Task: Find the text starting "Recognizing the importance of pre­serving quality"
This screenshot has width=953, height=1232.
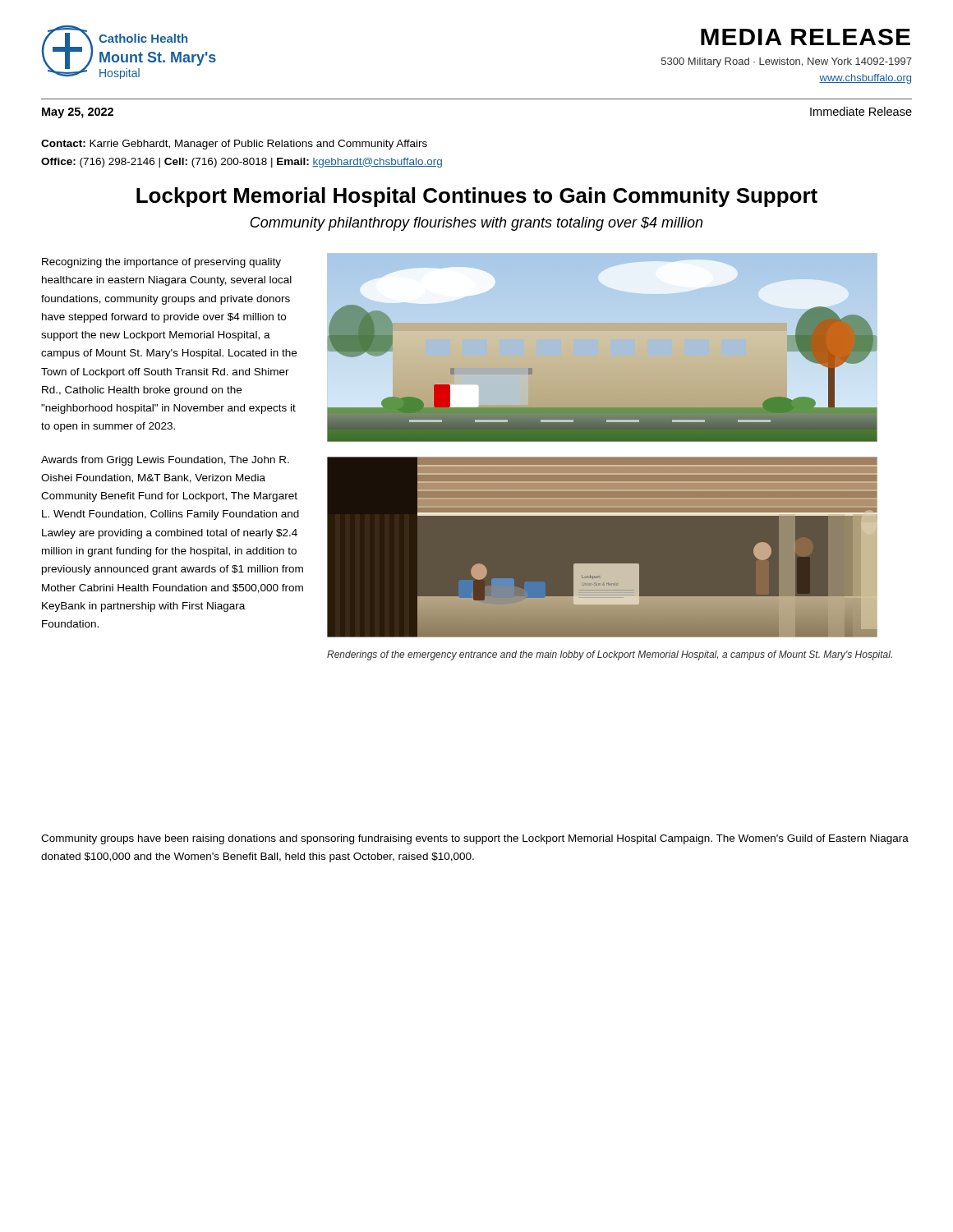Action: click(x=173, y=344)
